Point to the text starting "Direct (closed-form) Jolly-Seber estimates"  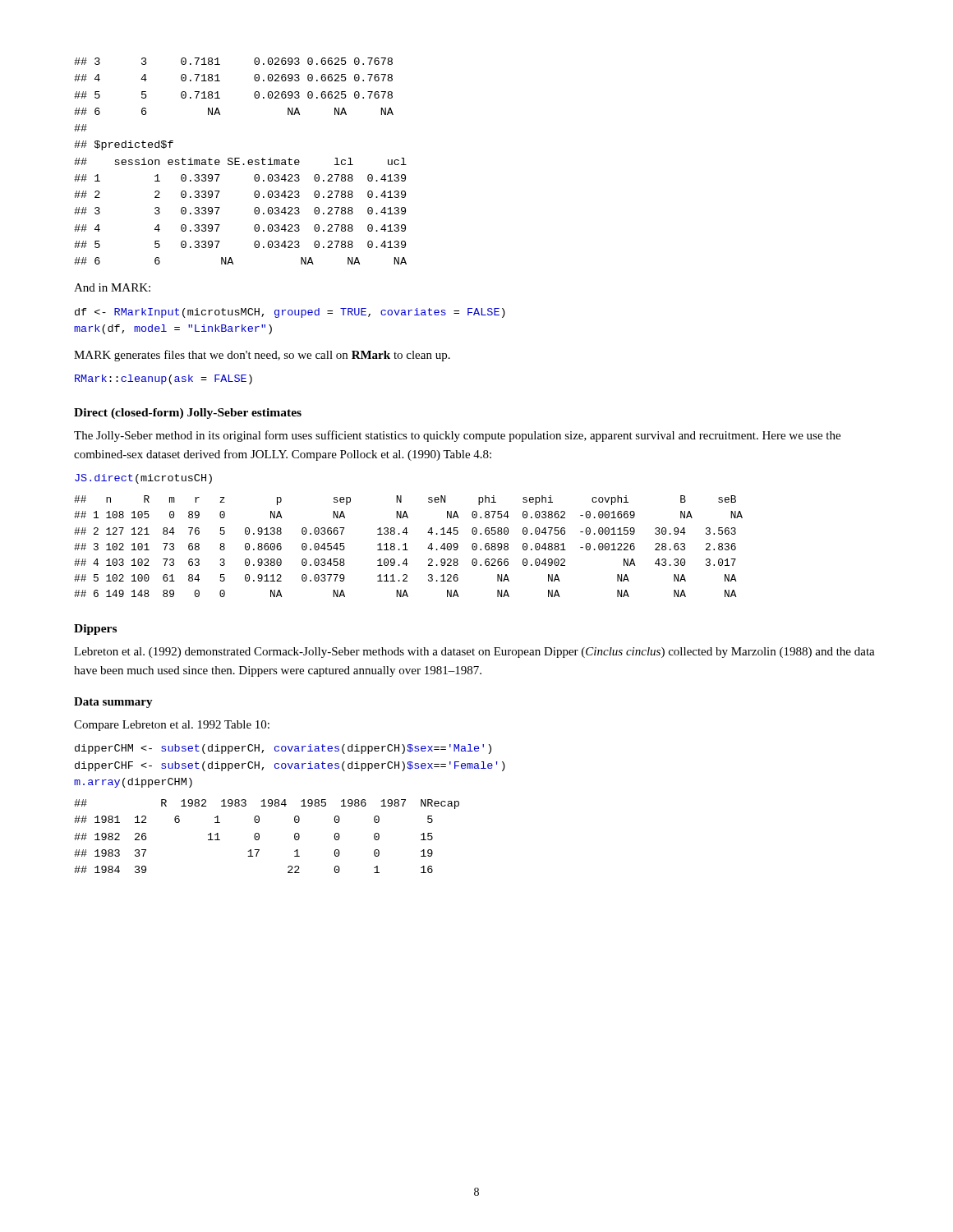(188, 411)
